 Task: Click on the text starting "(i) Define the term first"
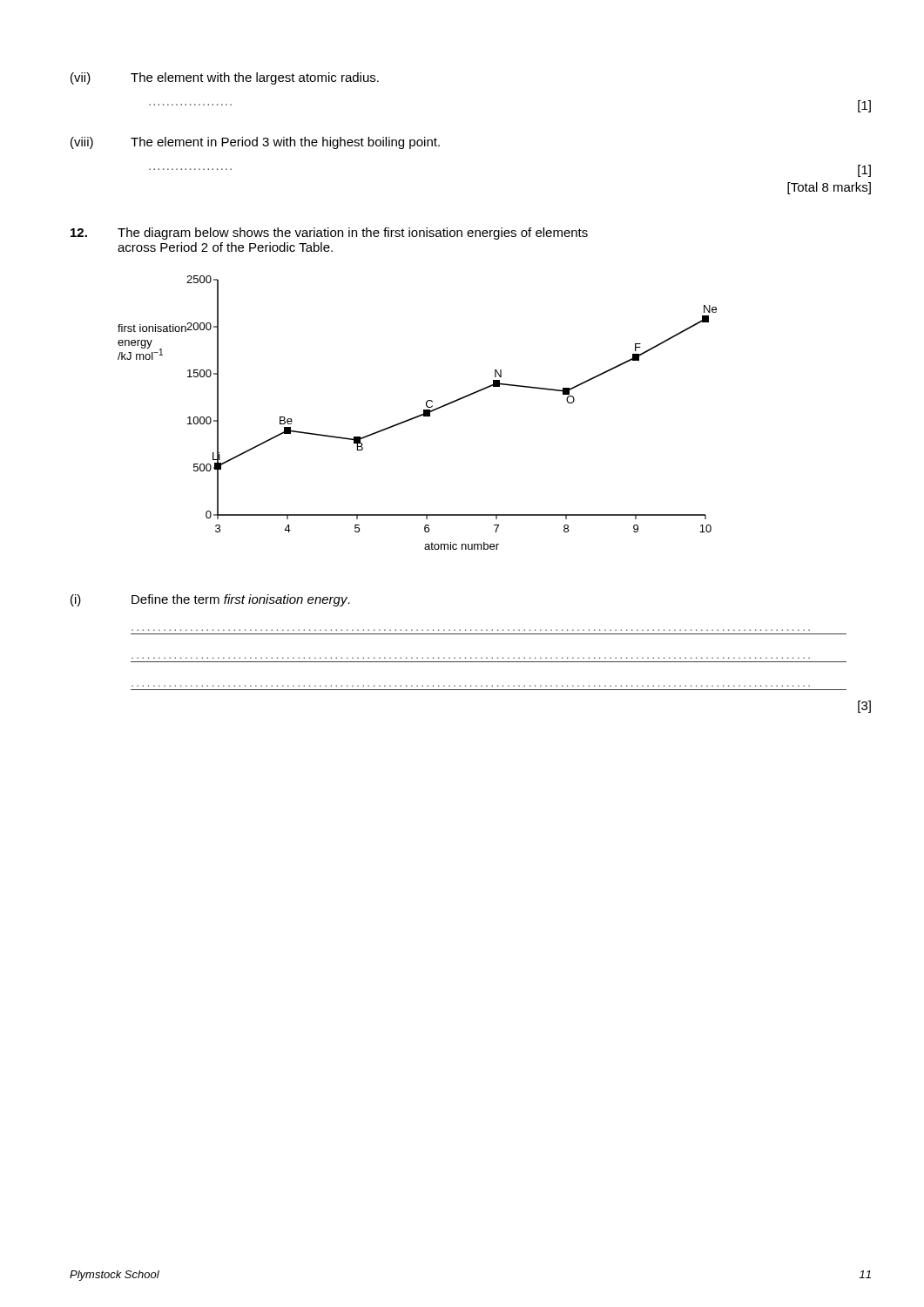(210, 599)
